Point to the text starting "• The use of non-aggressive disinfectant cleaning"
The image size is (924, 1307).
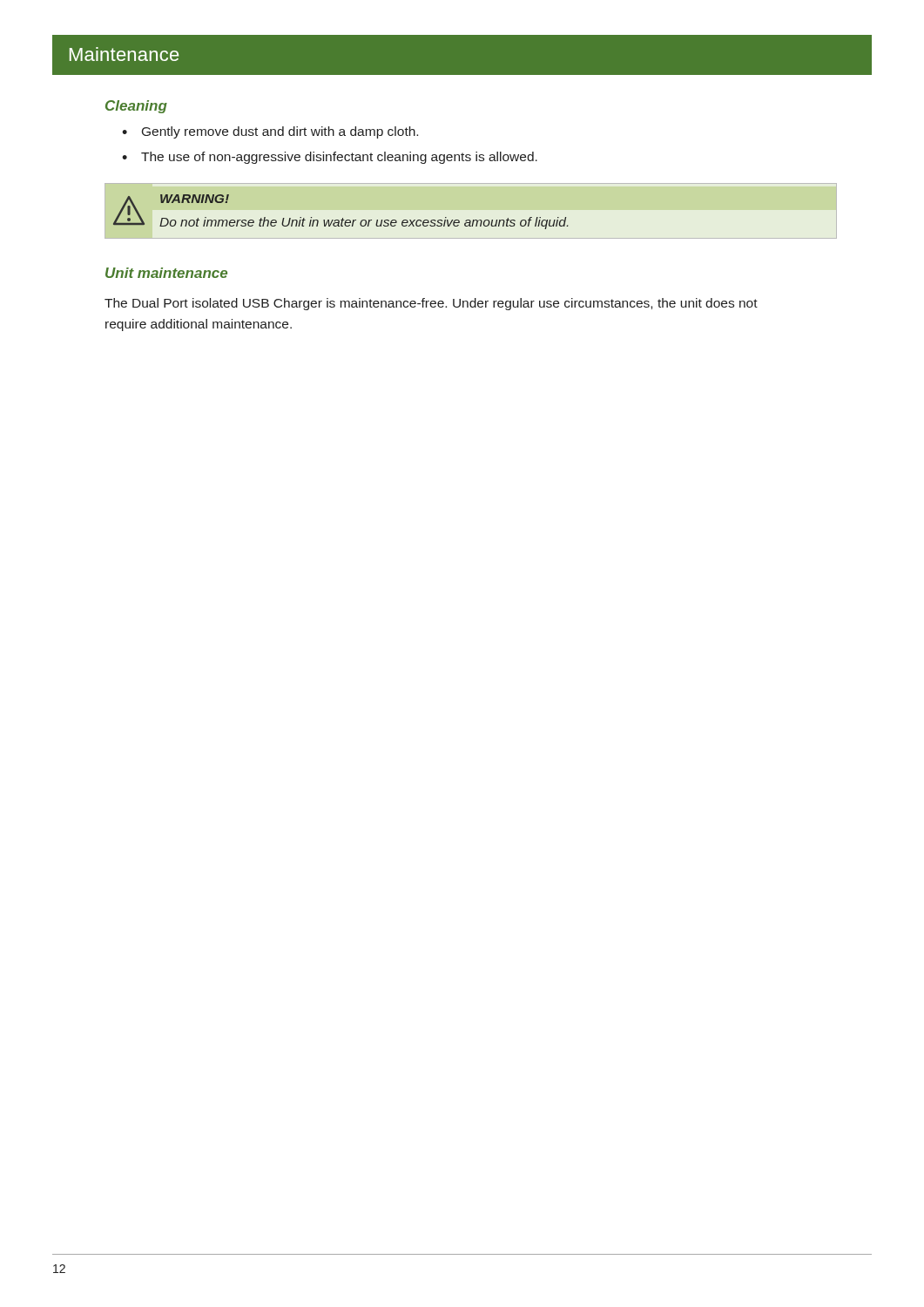[330, 158]
